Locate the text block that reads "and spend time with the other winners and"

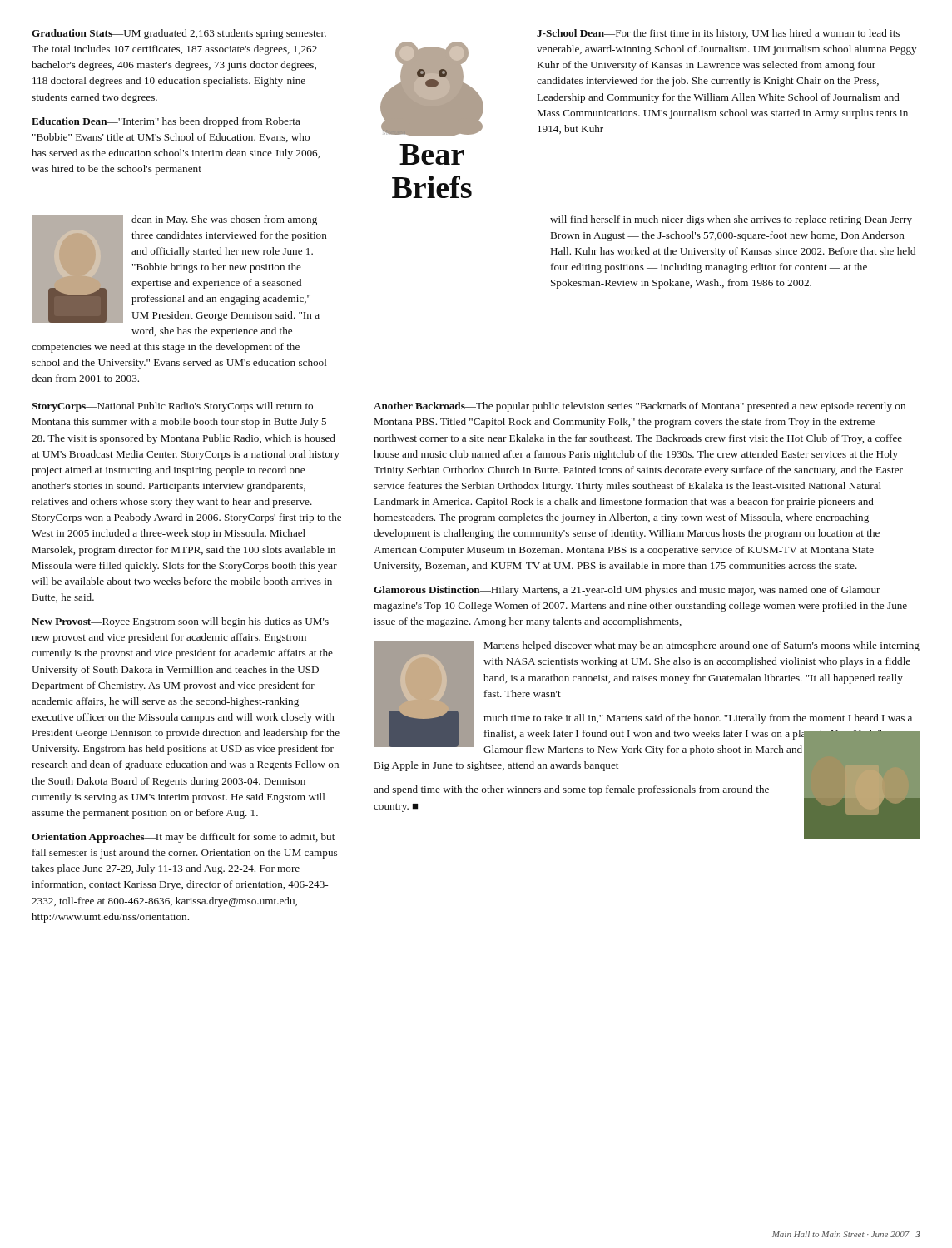click(x=584, y=798)
